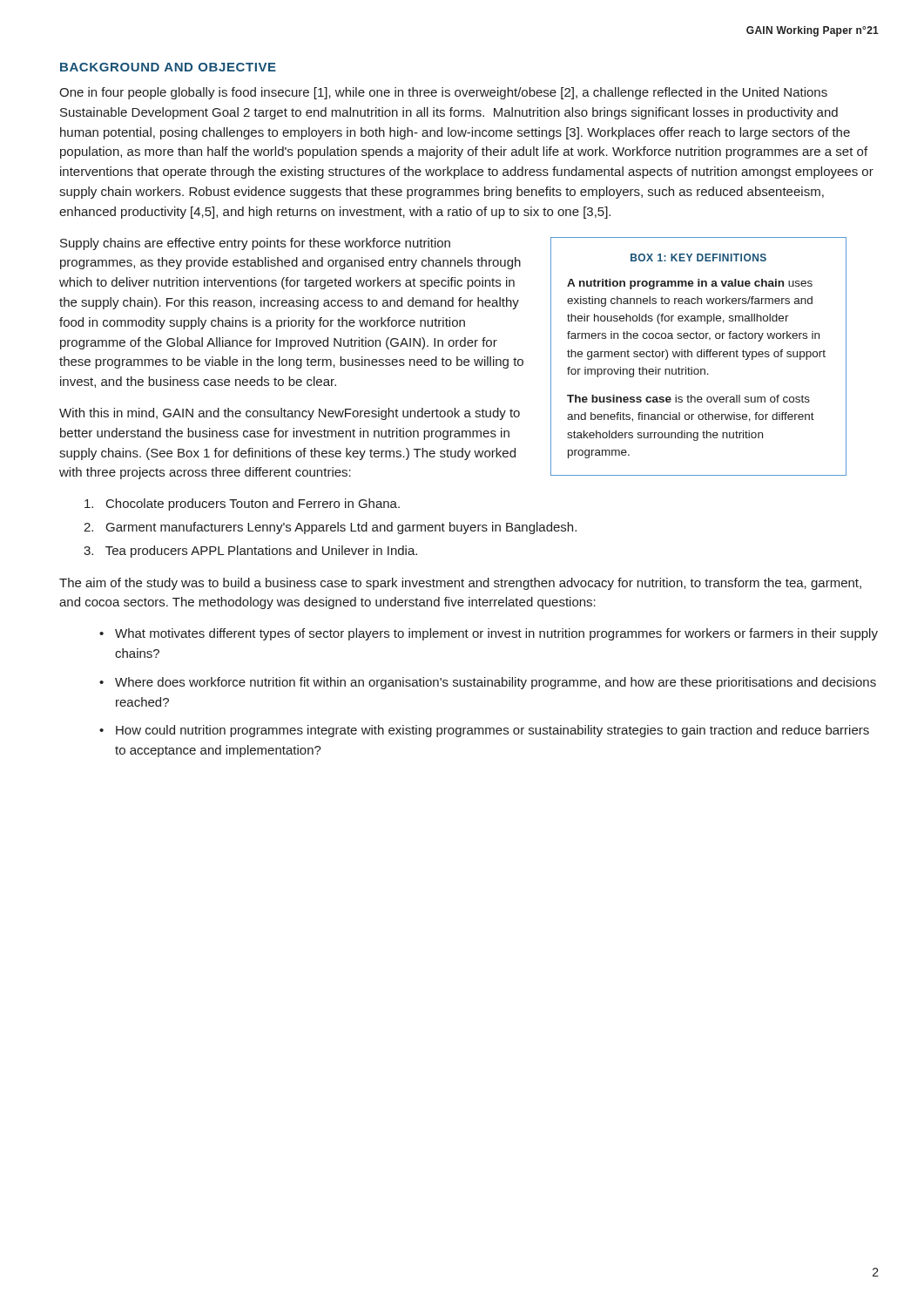
Task: Click on the text block with the text "One in four people"
Action: click(466, 152)
